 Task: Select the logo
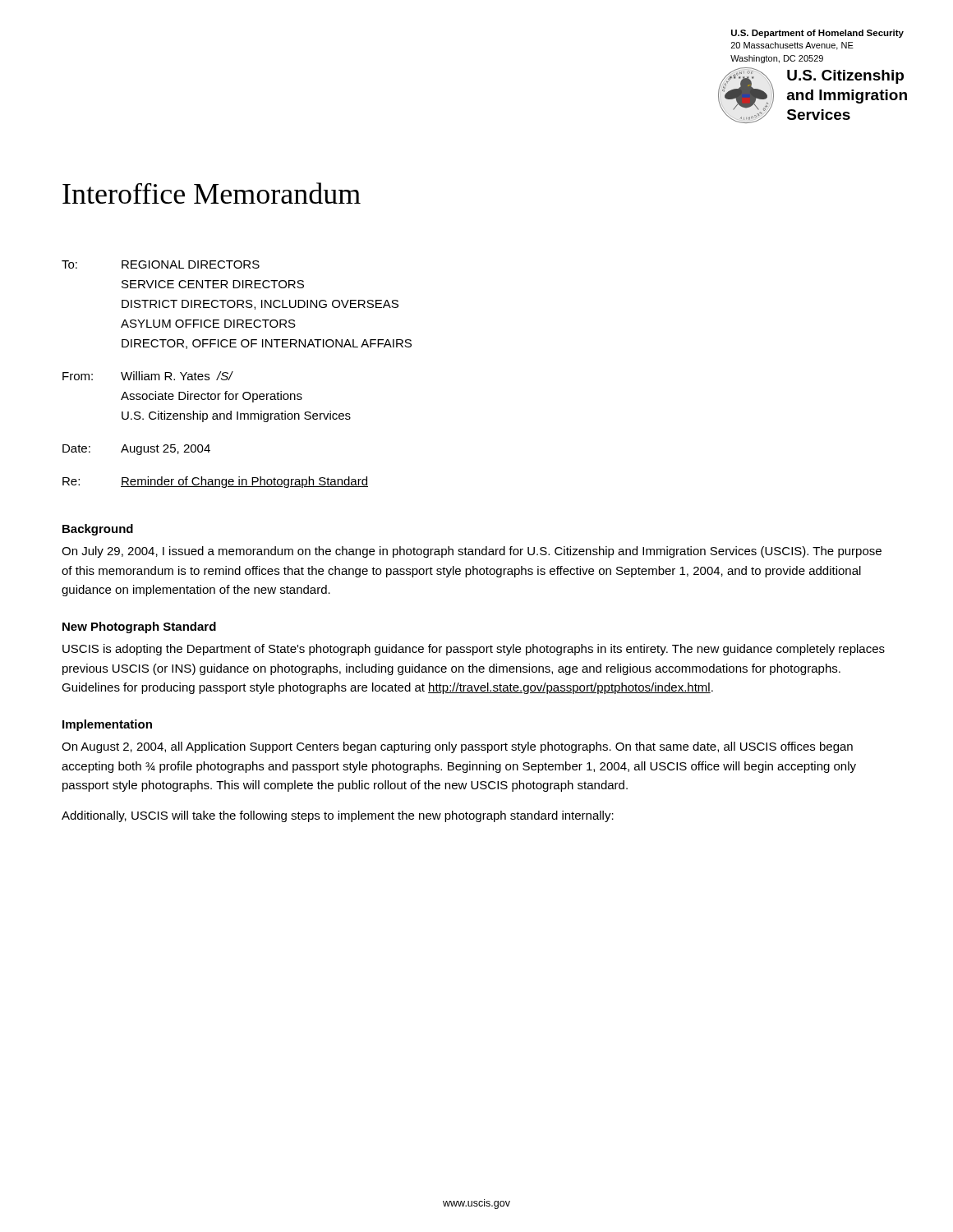tap(813, 95)
